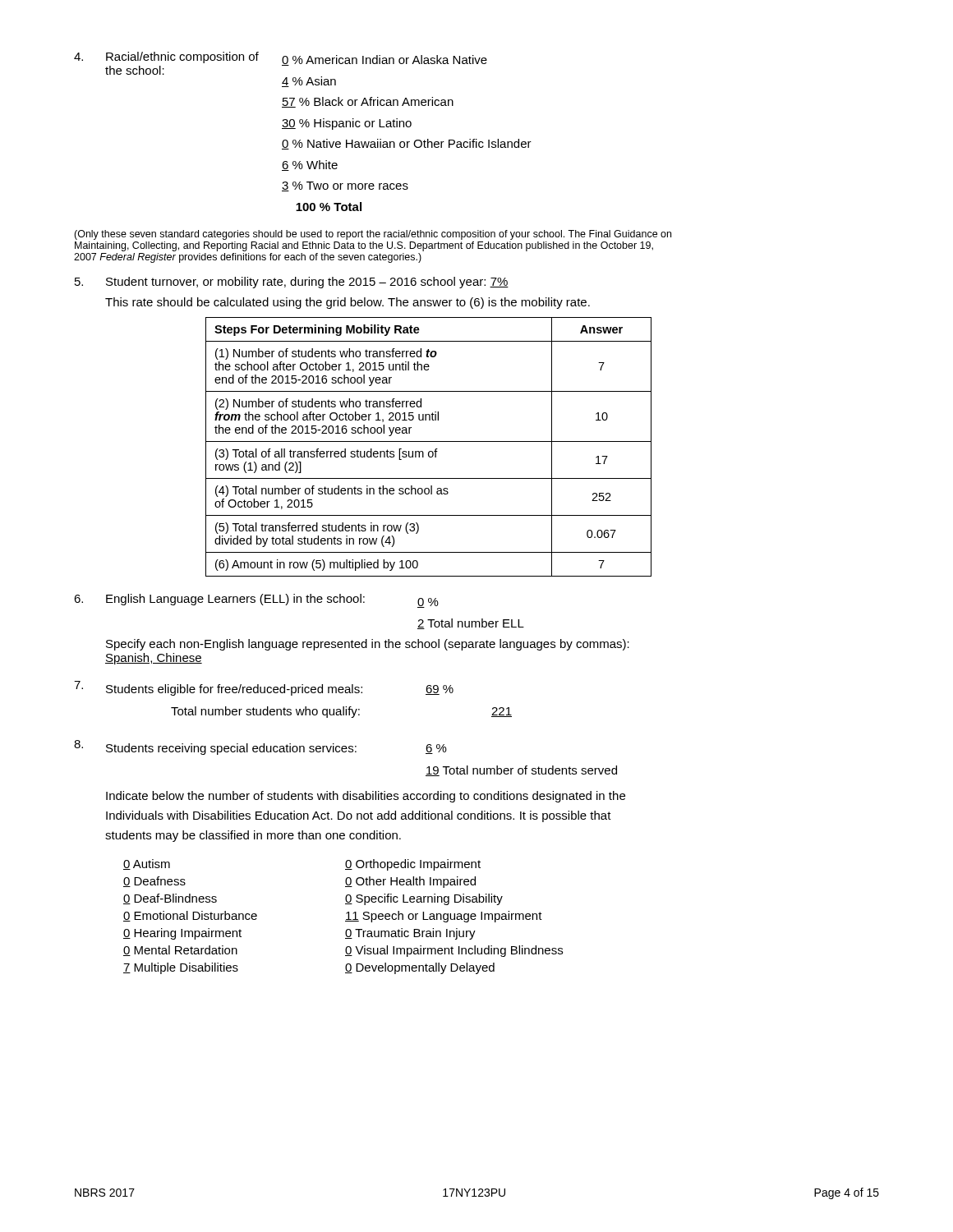The width and height of the screenshot is (953, 1232).
Task: Find the block on this page that starts "6. English Language Learners"
Action: tap(299, 612)
